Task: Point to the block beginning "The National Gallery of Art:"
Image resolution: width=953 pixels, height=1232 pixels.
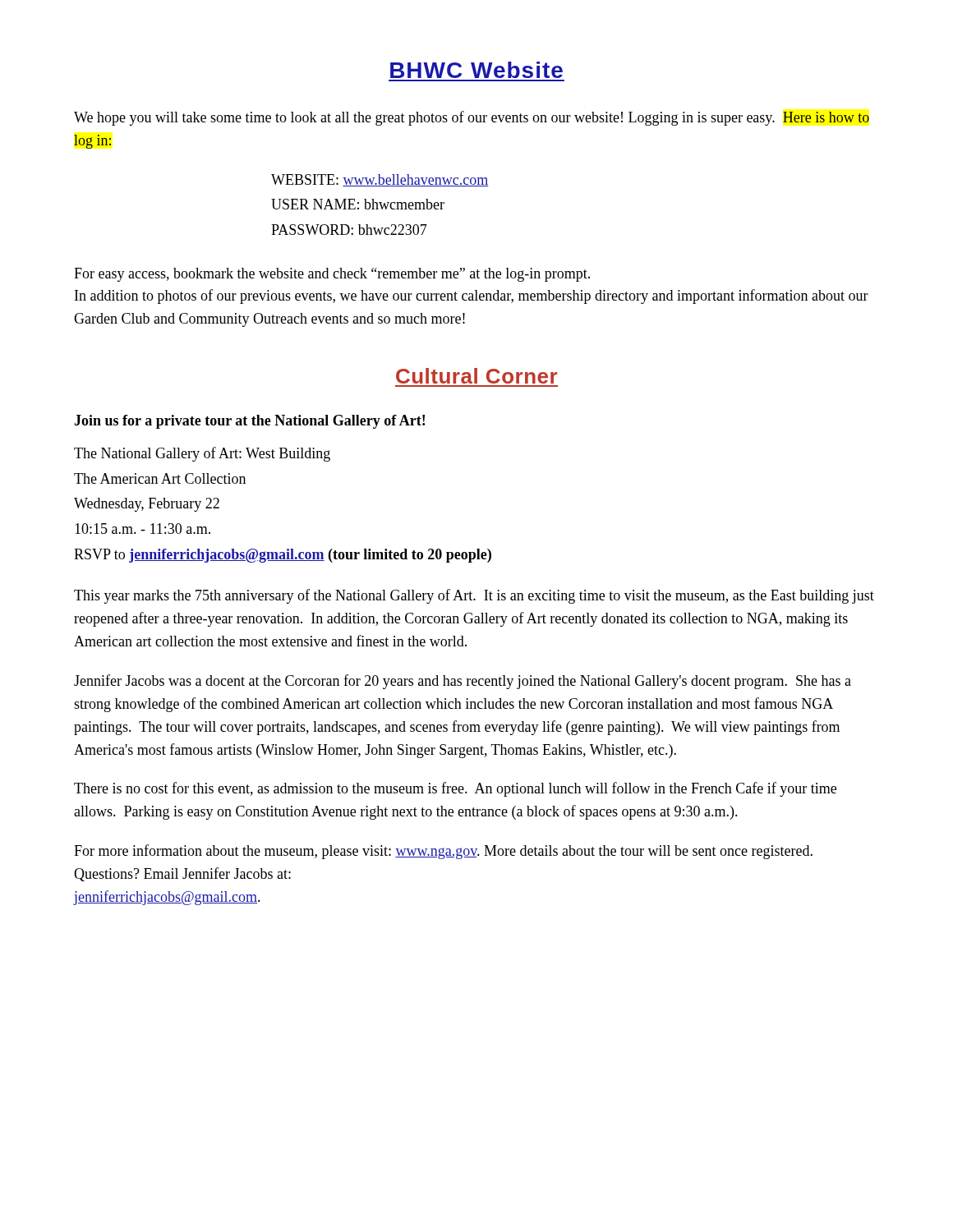Action: 202,454
